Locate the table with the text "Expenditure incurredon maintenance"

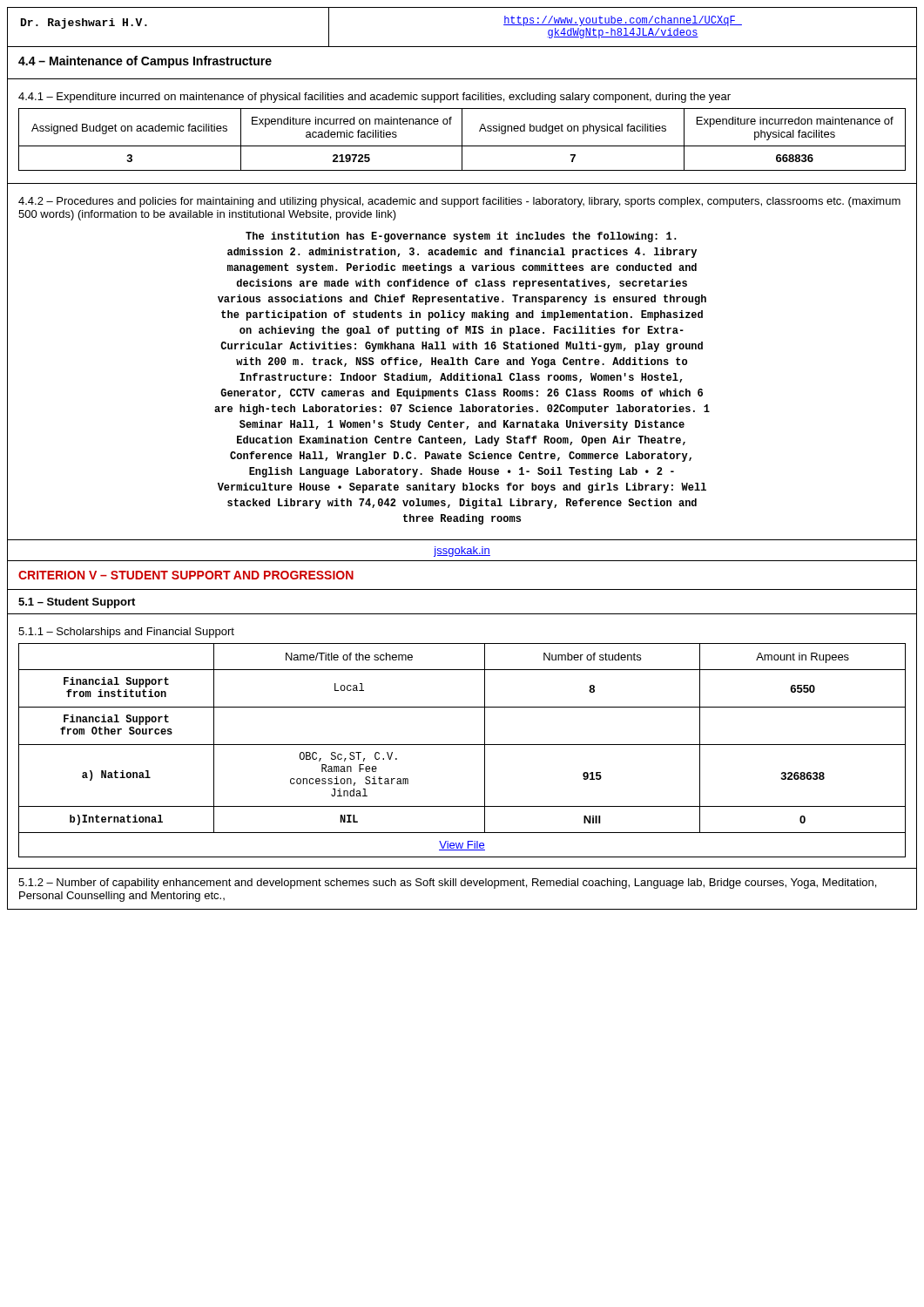point(462,139)
